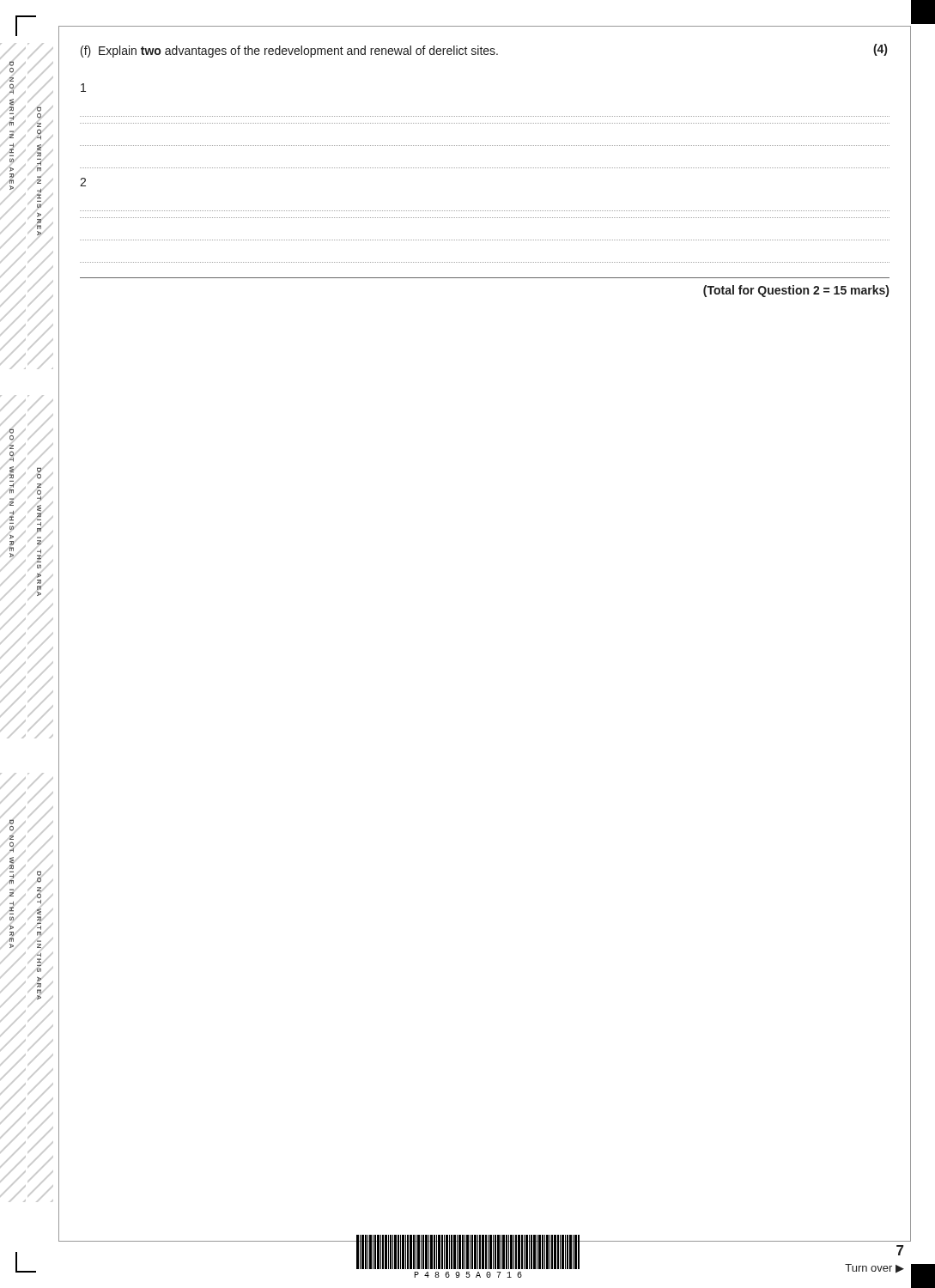Click where it says "(Total for Question 2 = 15 marks)"
The image size is (935, 1288).
tap(485, 288)
